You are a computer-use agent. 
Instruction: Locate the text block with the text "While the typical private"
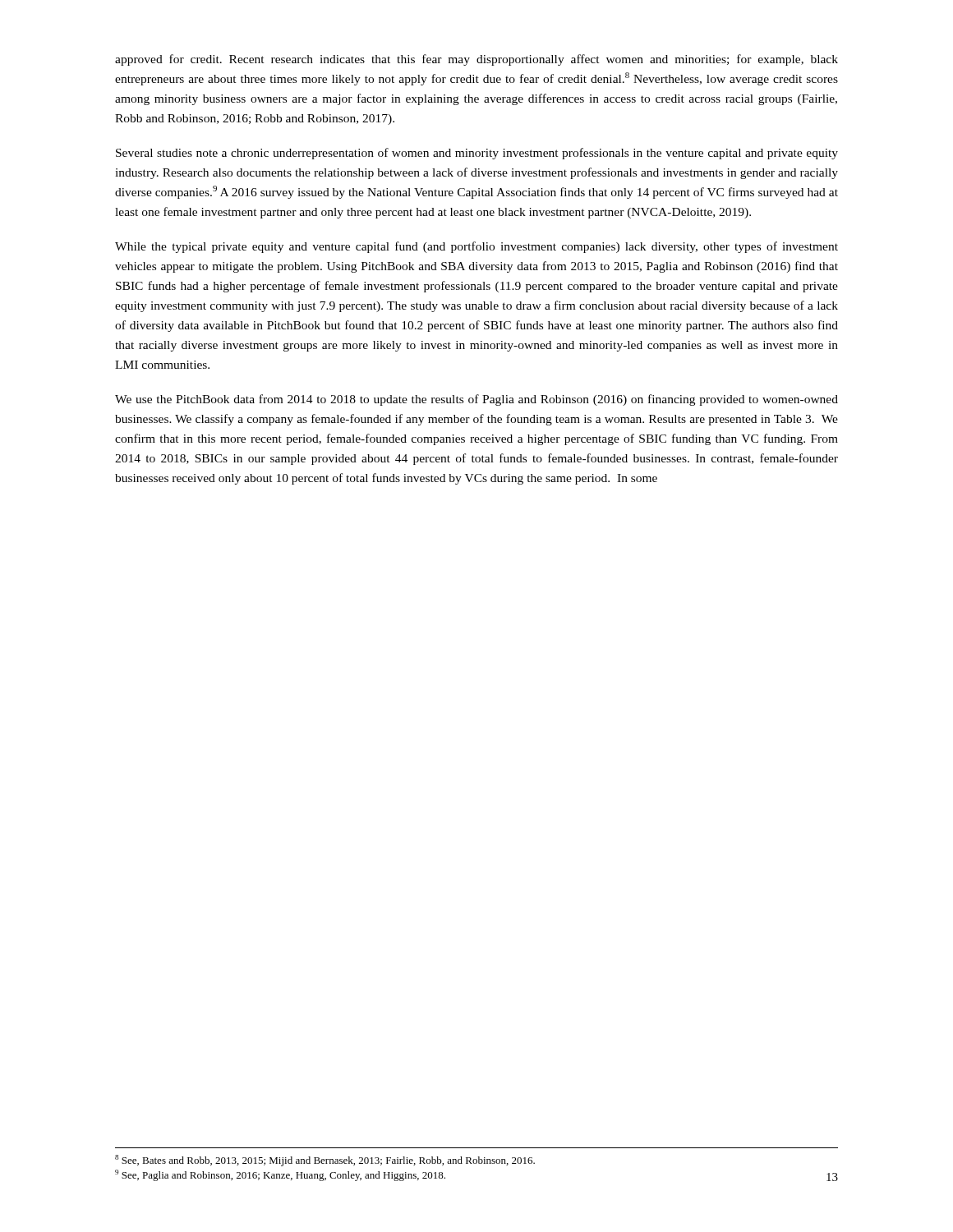(476, 306)
